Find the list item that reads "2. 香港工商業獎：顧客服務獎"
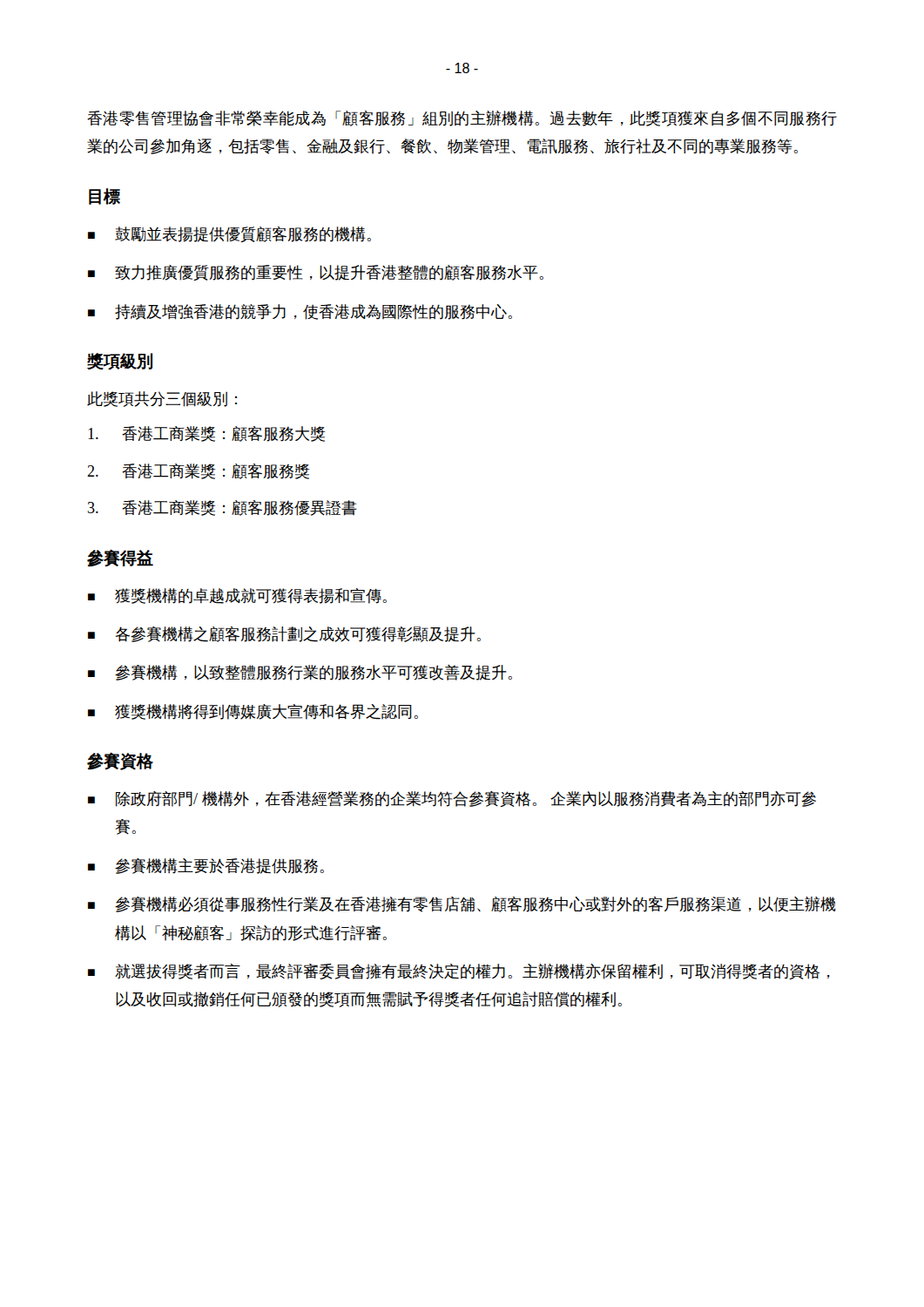 click(x=198, y=471)
